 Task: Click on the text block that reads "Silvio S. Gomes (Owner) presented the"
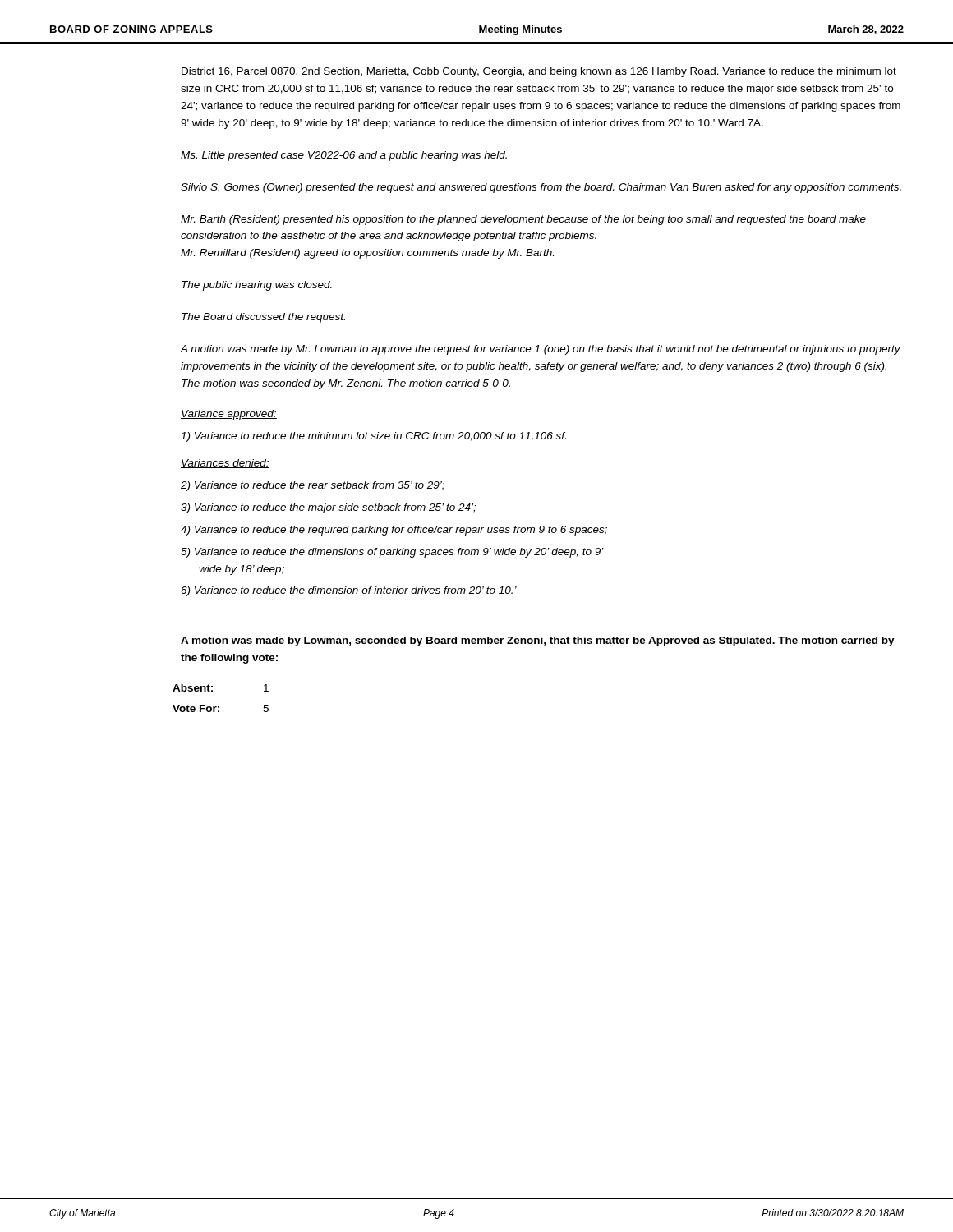pyautogui.click(x=541, y=187)
